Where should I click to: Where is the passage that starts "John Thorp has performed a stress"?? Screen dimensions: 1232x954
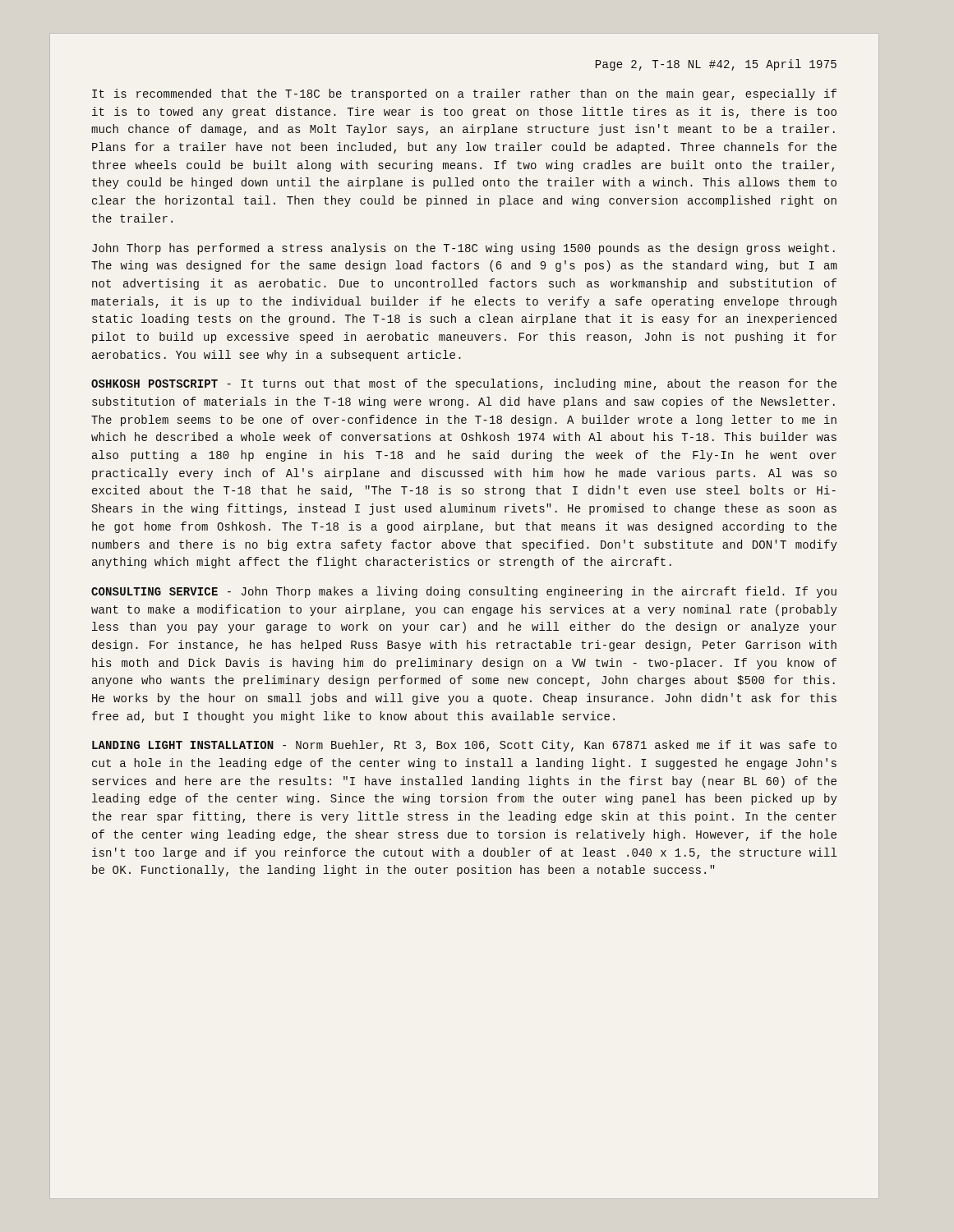(464, 302)
